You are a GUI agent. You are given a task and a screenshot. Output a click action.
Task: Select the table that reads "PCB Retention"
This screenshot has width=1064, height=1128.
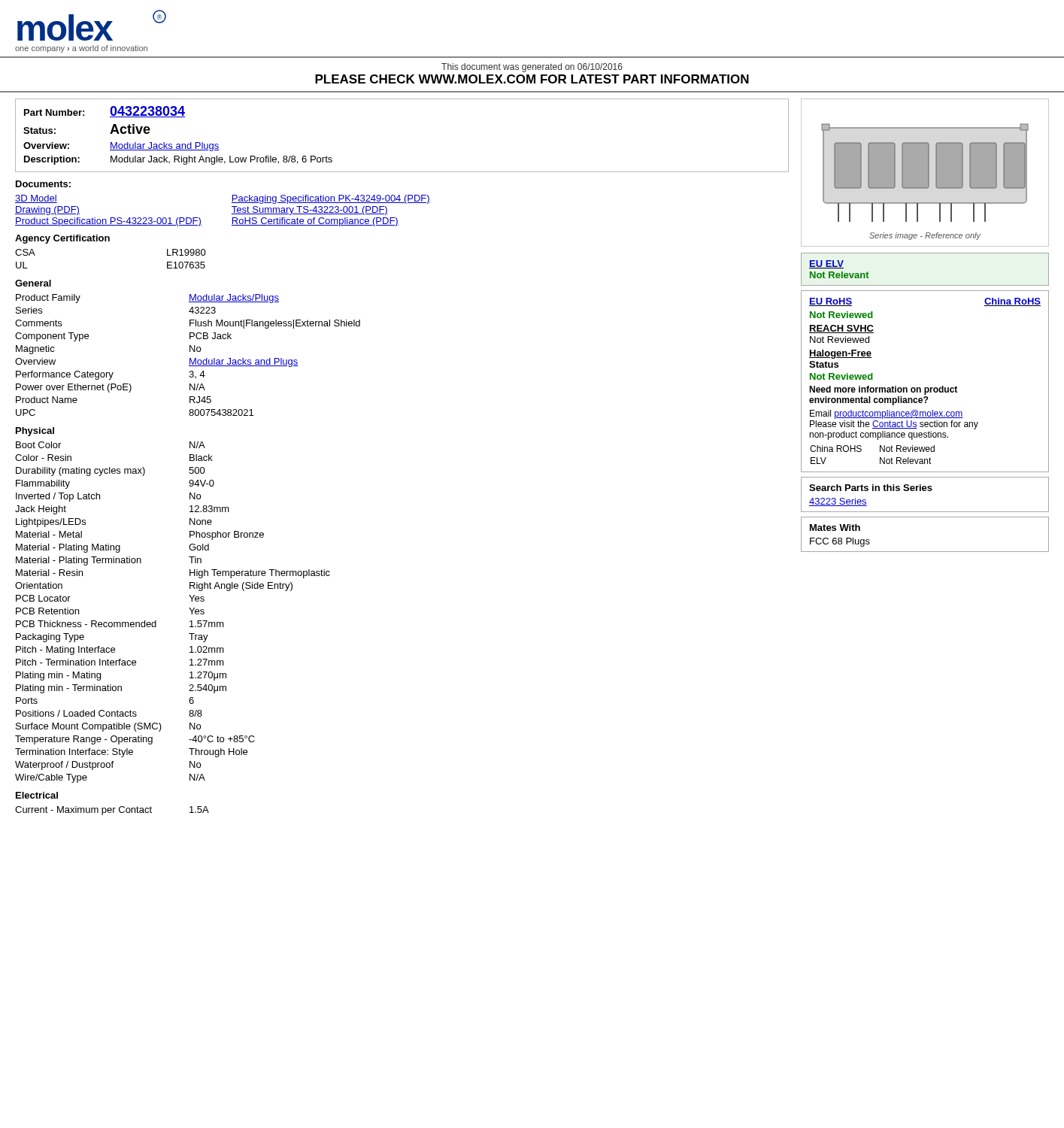click(402, 611)
